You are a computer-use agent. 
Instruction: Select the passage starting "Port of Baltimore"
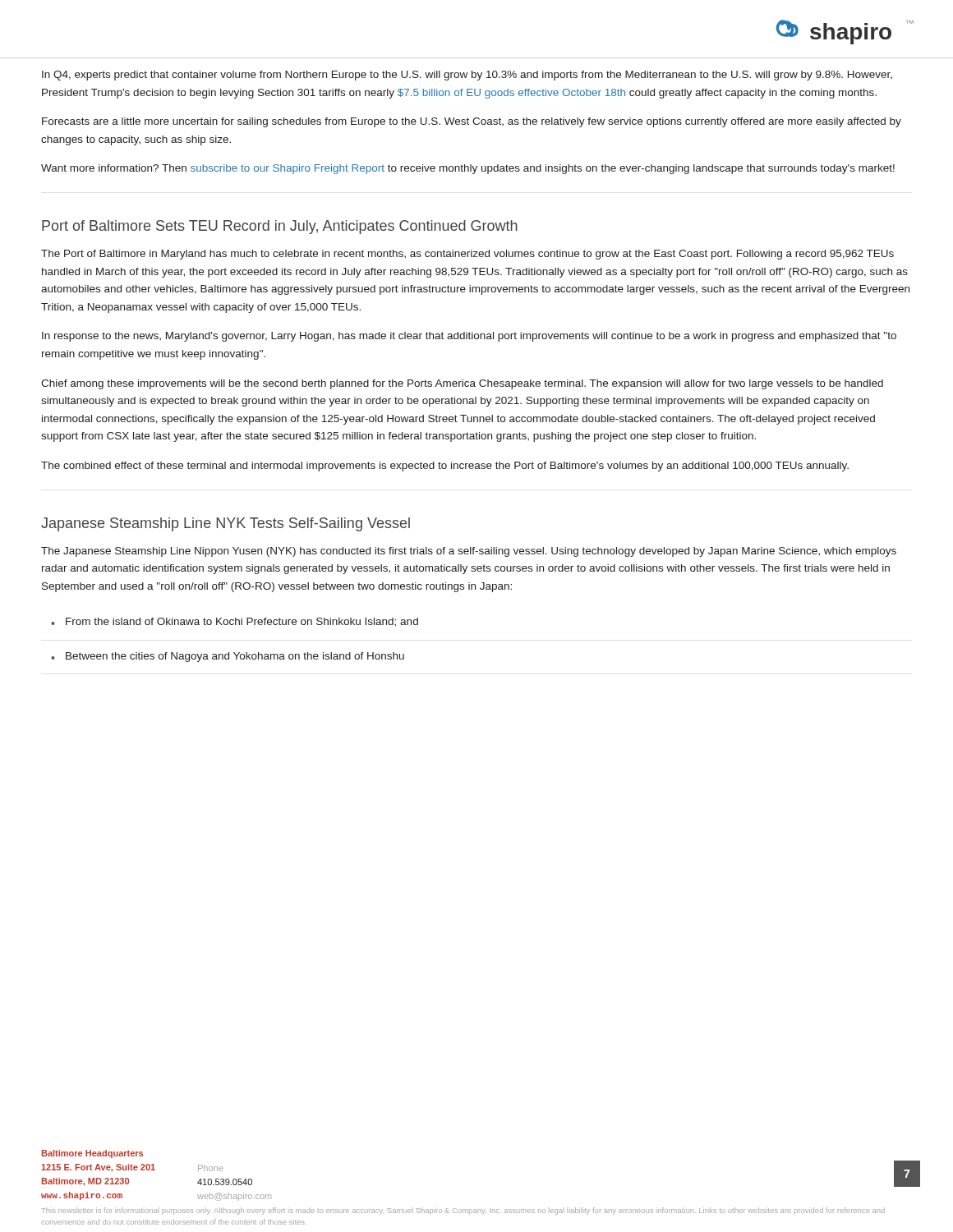tap(280, 226)
